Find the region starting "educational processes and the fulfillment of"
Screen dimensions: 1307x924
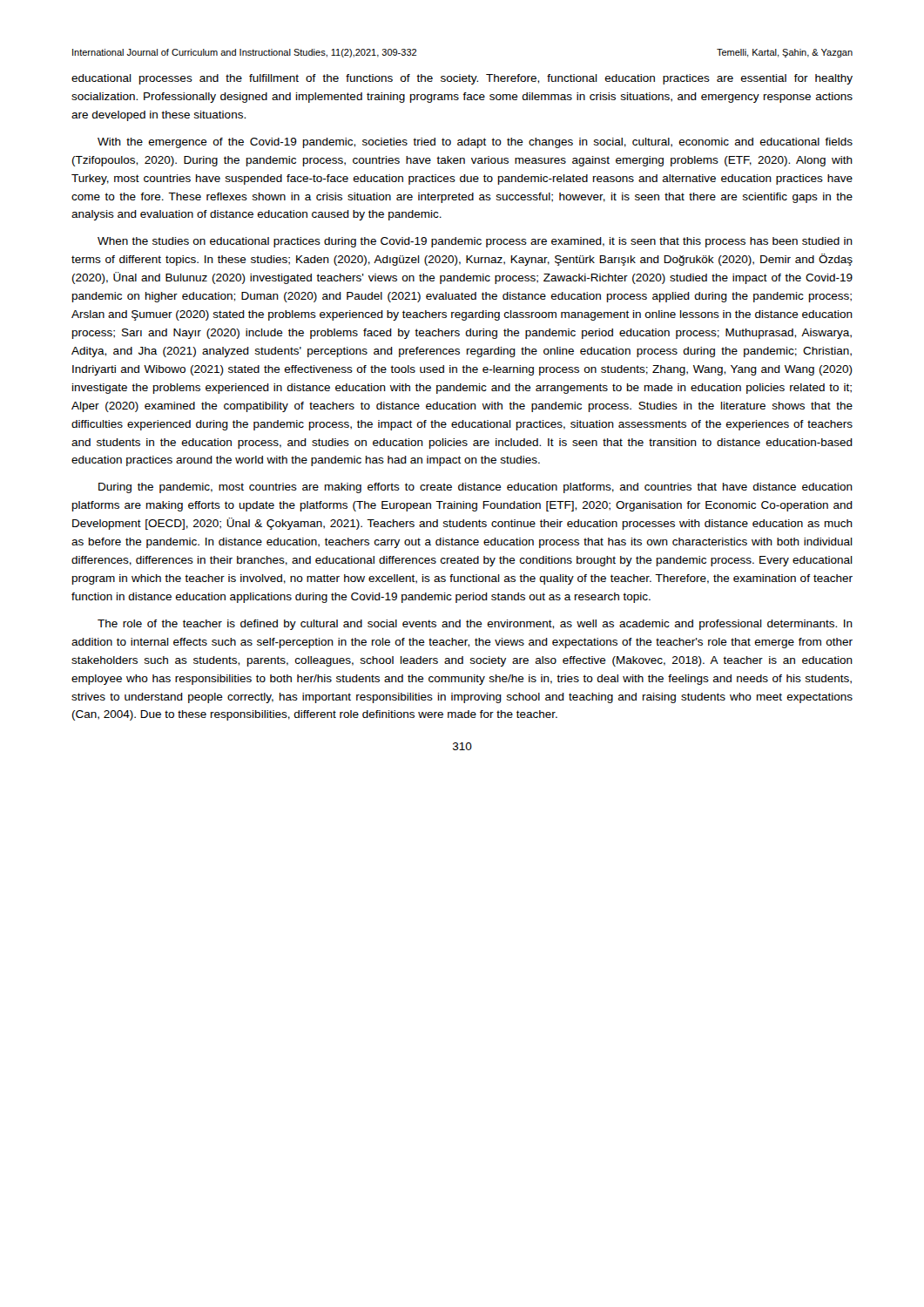[x=462, y=96]
